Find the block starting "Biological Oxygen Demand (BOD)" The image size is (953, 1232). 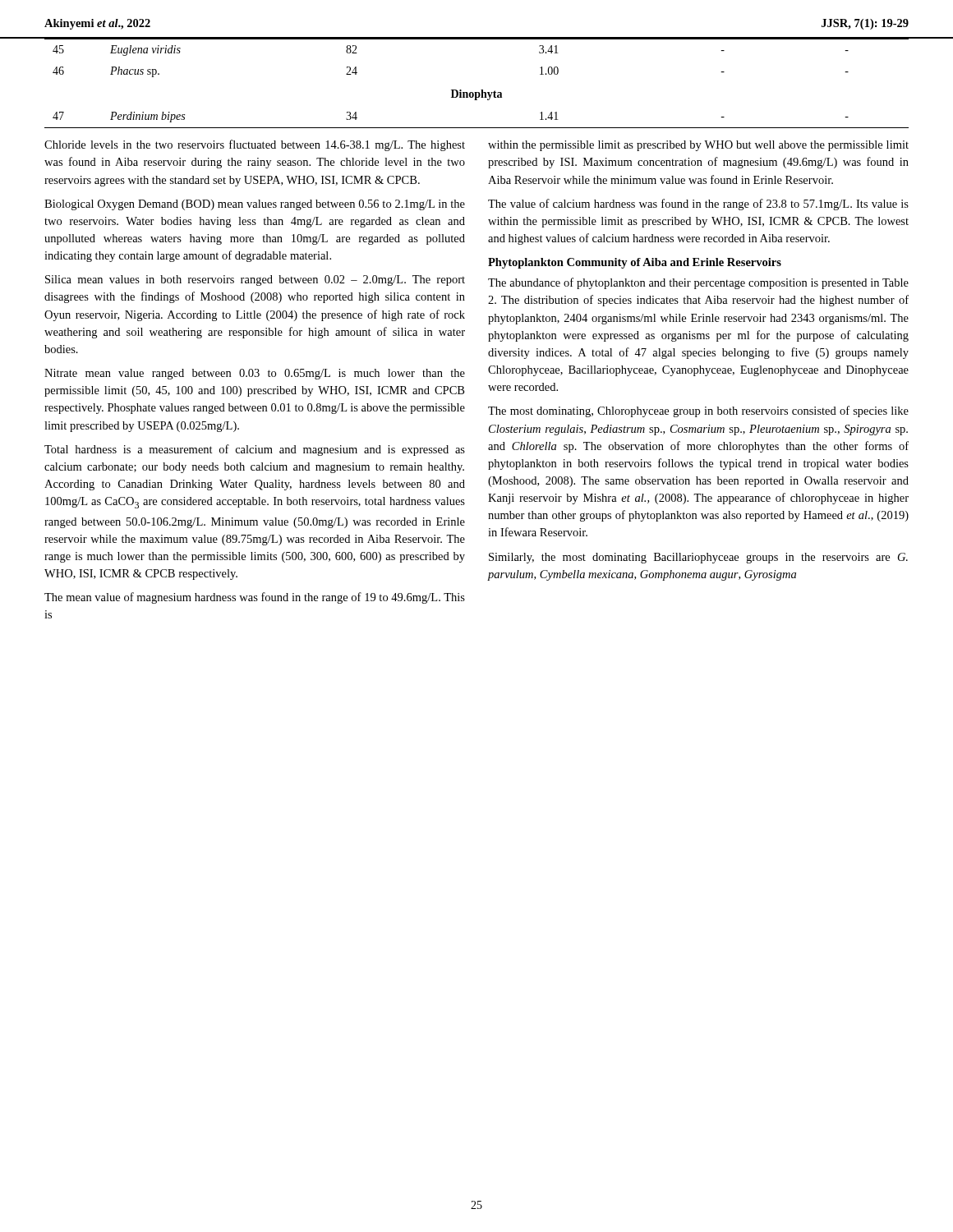[255, 230]
